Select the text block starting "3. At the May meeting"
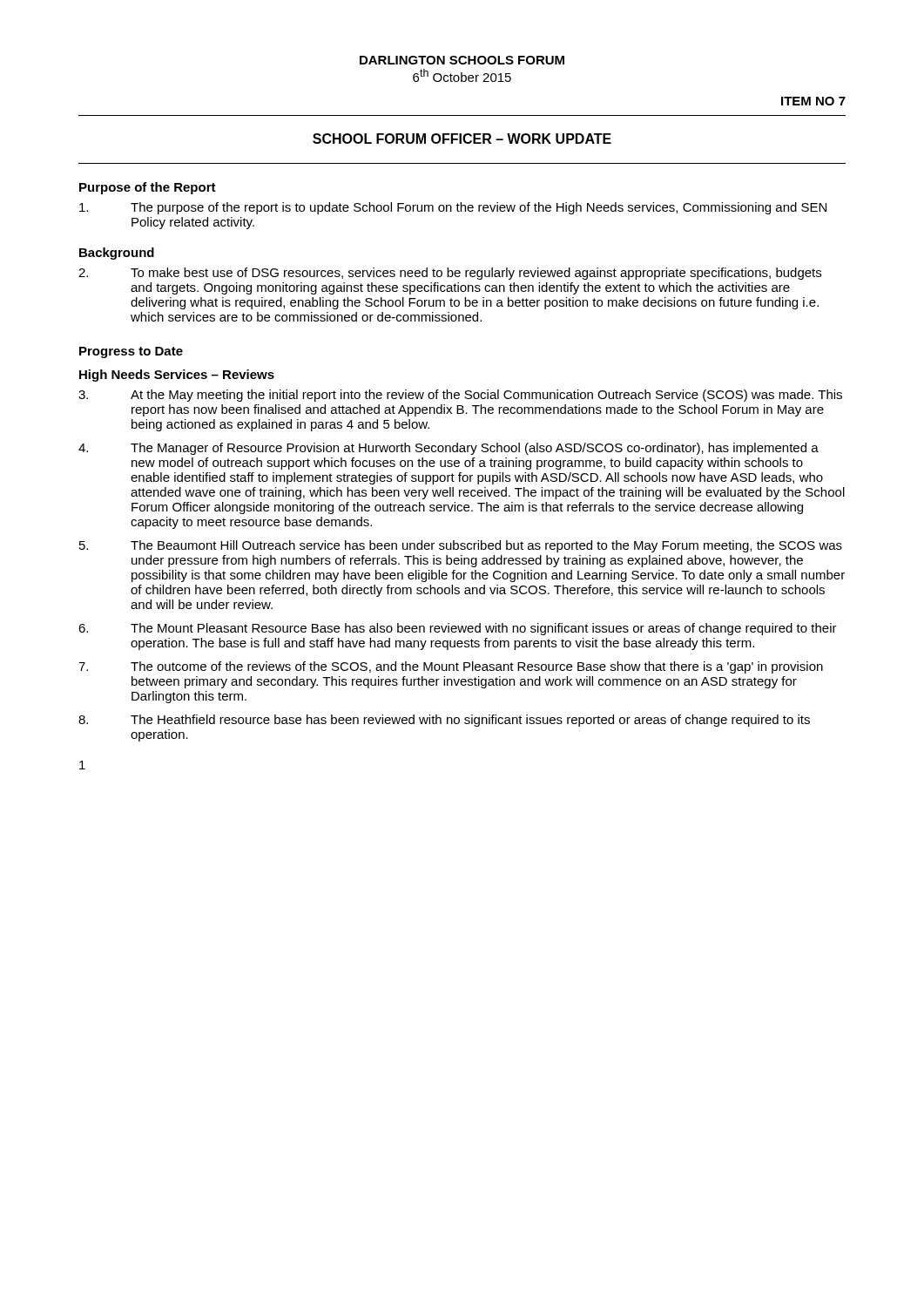Image resolution: width=924 pixels, height=1307 pixels. (x=462, y=409)
